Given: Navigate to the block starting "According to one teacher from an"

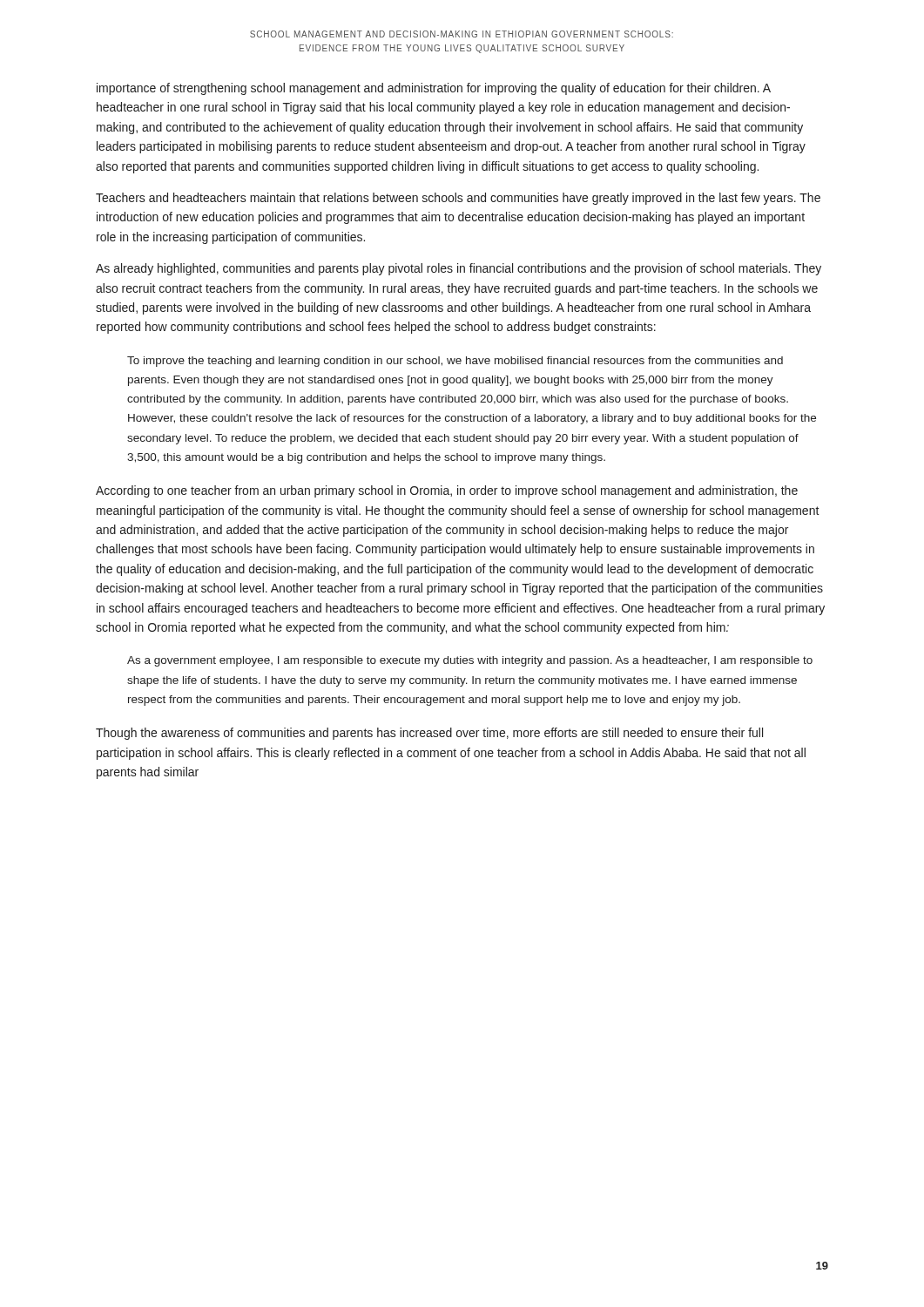Looking at the screenshot, I should tap(460, 559).
